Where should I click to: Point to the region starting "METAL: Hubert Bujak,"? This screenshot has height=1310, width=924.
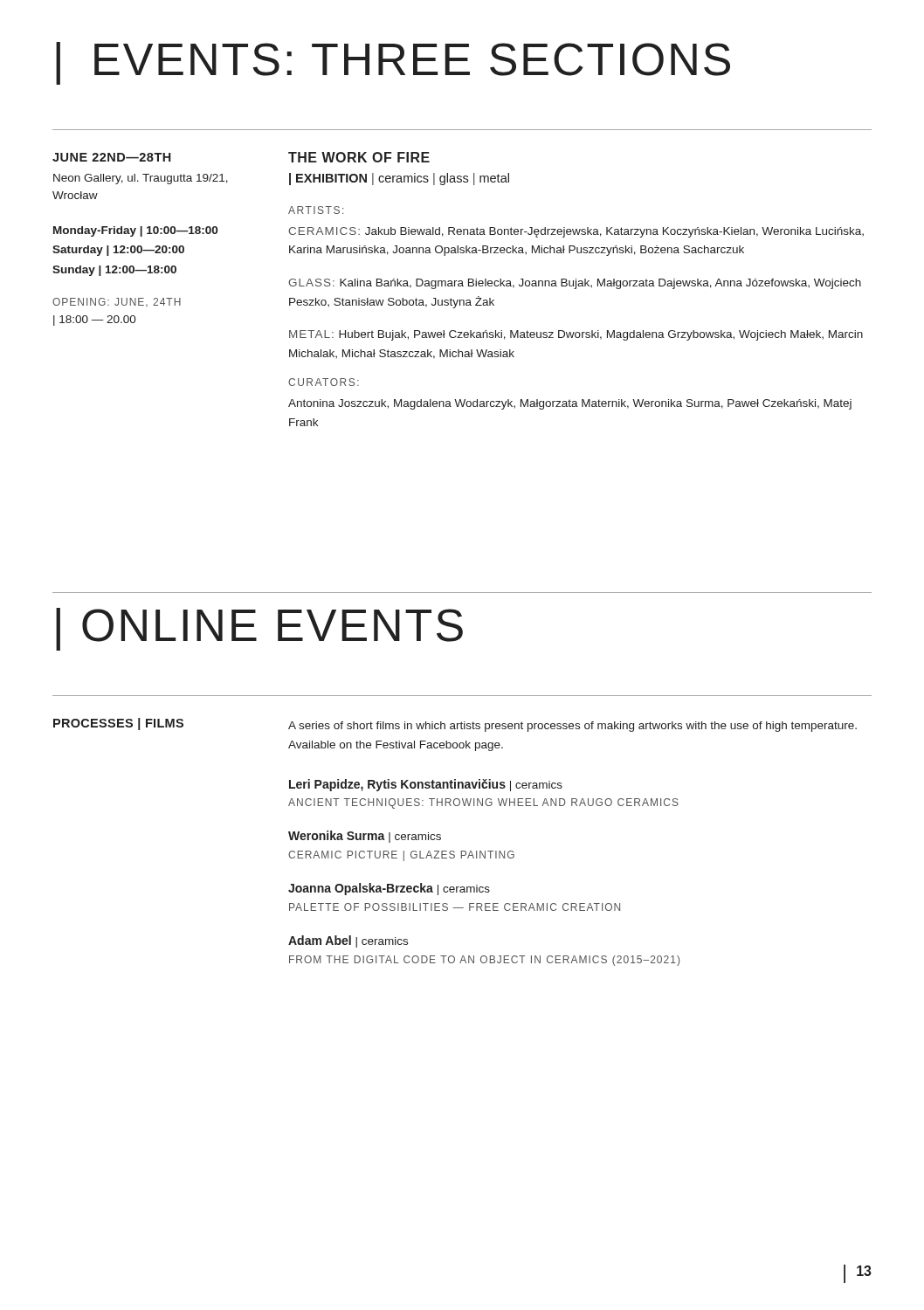pos(576,344)
